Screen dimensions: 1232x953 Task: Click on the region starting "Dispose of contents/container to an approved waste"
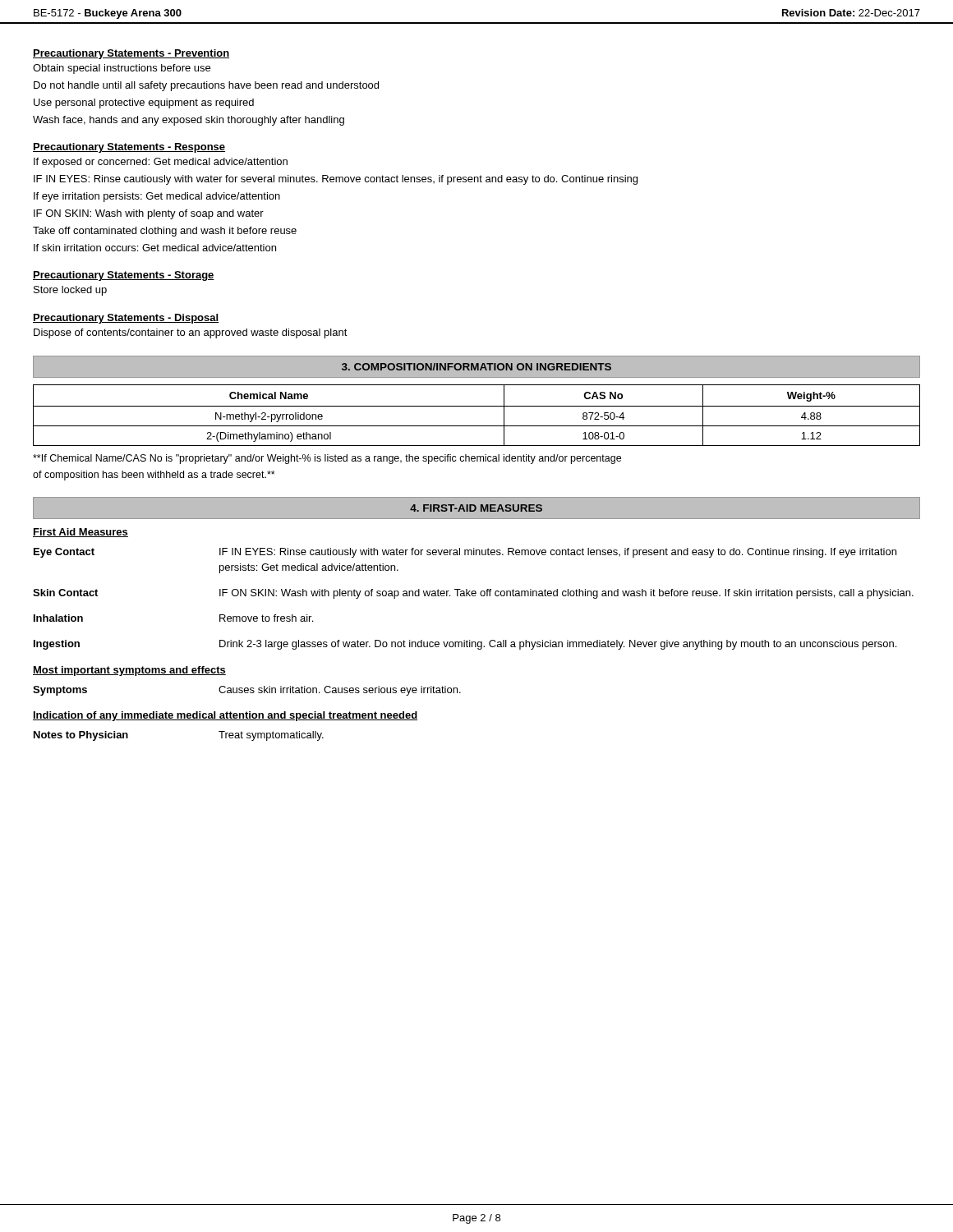coord(191,333)
